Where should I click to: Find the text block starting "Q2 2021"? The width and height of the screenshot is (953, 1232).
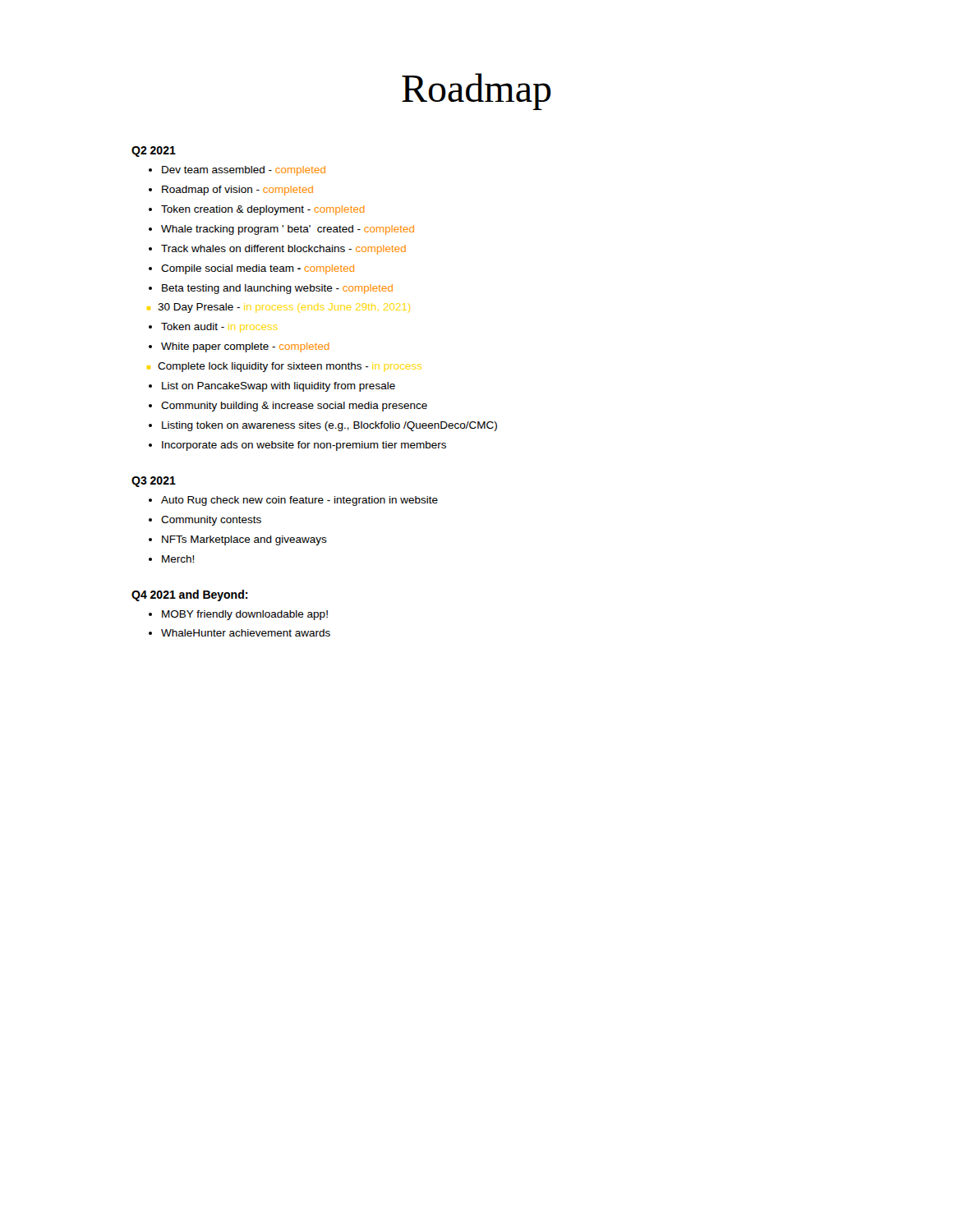point(153,150)
